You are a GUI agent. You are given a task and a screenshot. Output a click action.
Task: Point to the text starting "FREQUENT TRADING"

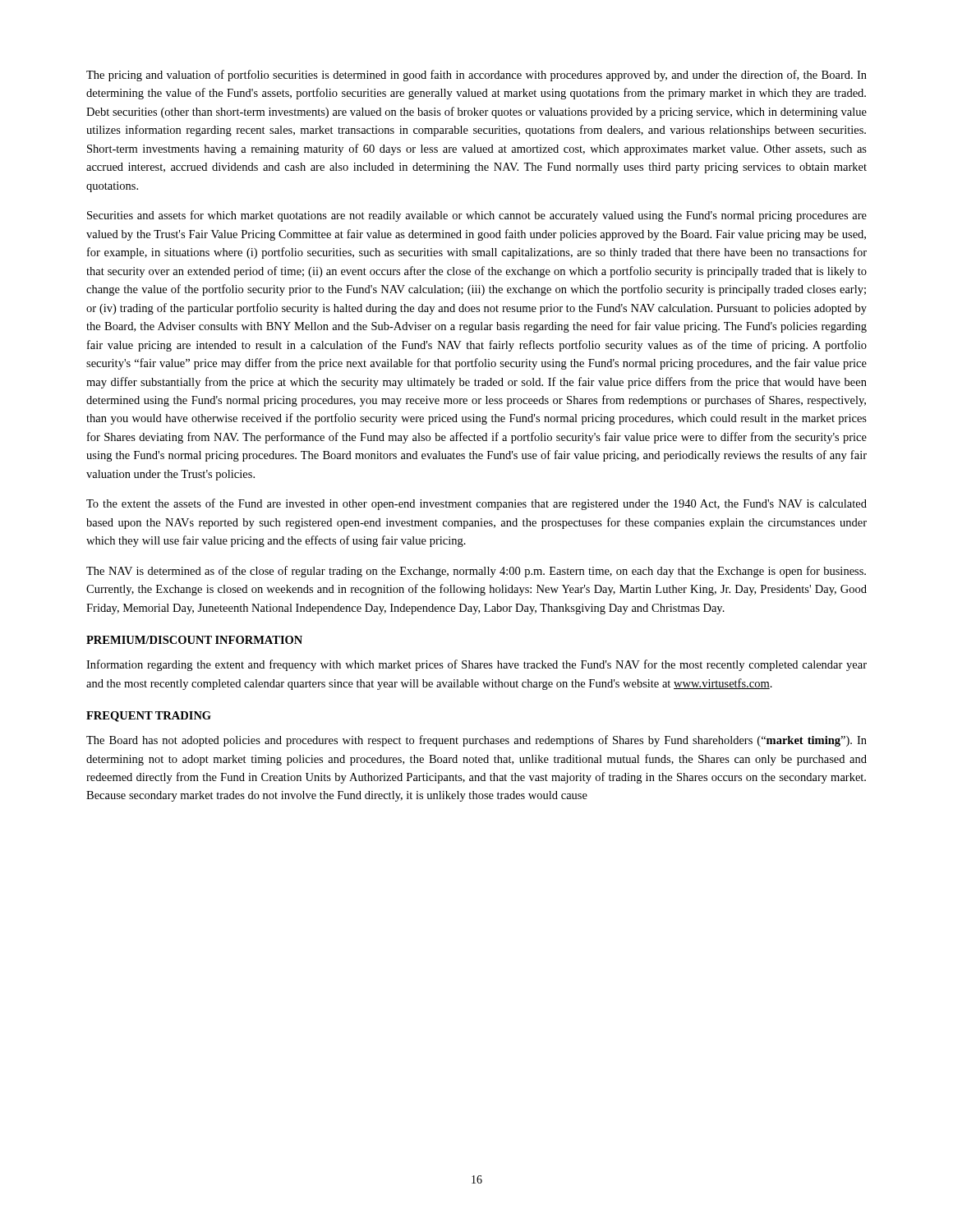[x=149, y=715]
